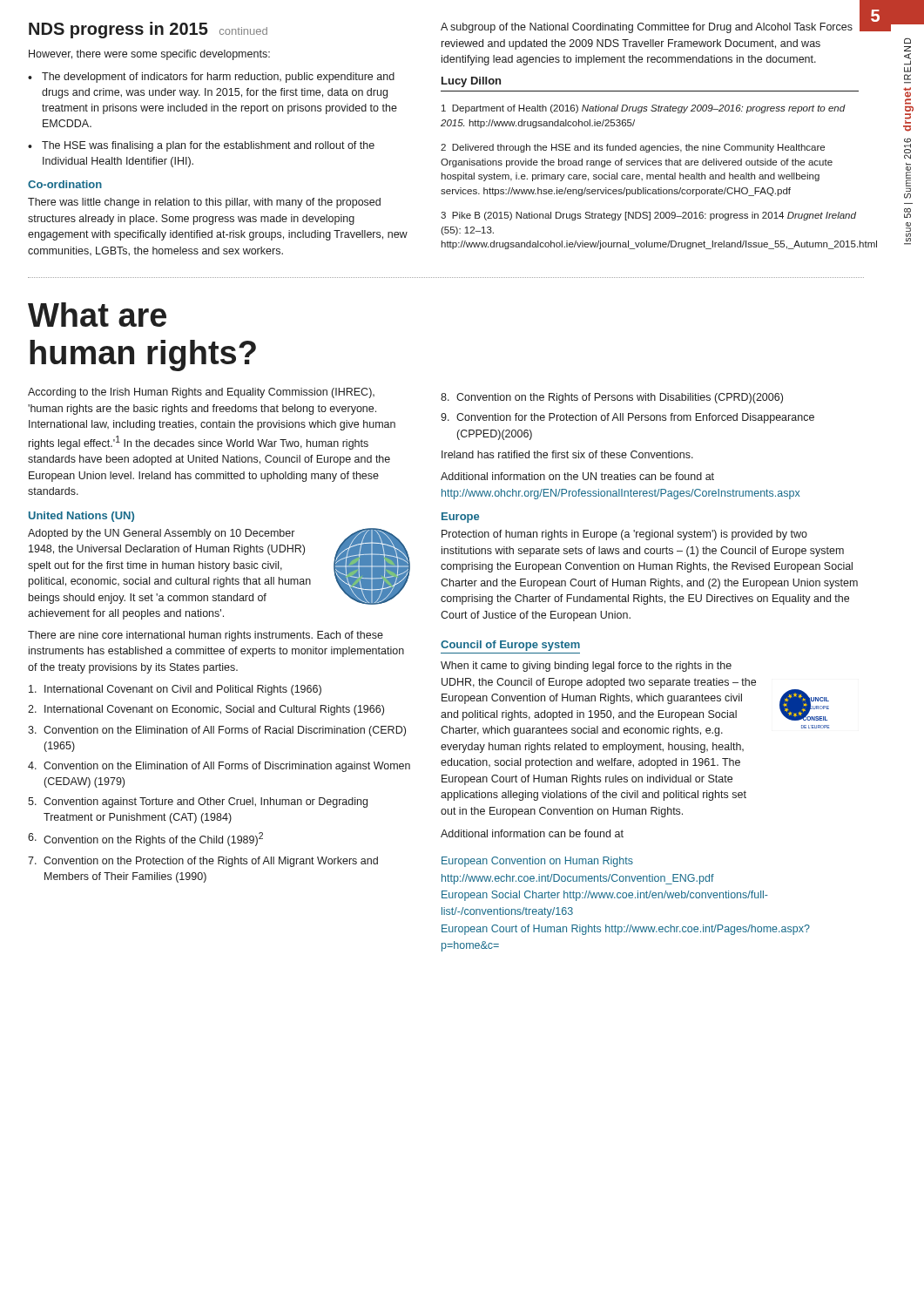Locate the text starting "Additional information on the UN treaties can"

coord(650,485)
